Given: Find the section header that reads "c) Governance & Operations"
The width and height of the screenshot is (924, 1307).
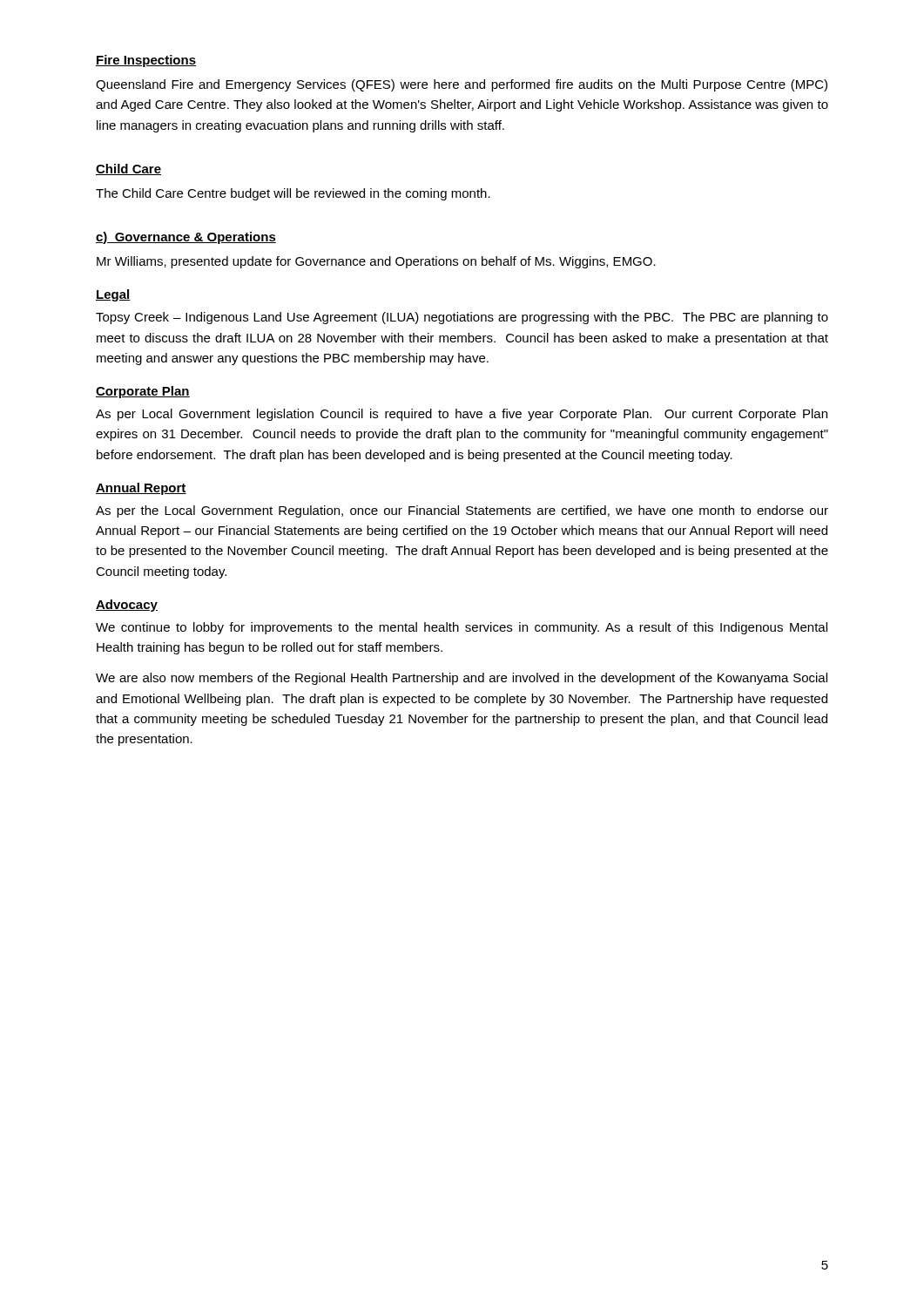Looking at the screenshot, I should 186,237.
